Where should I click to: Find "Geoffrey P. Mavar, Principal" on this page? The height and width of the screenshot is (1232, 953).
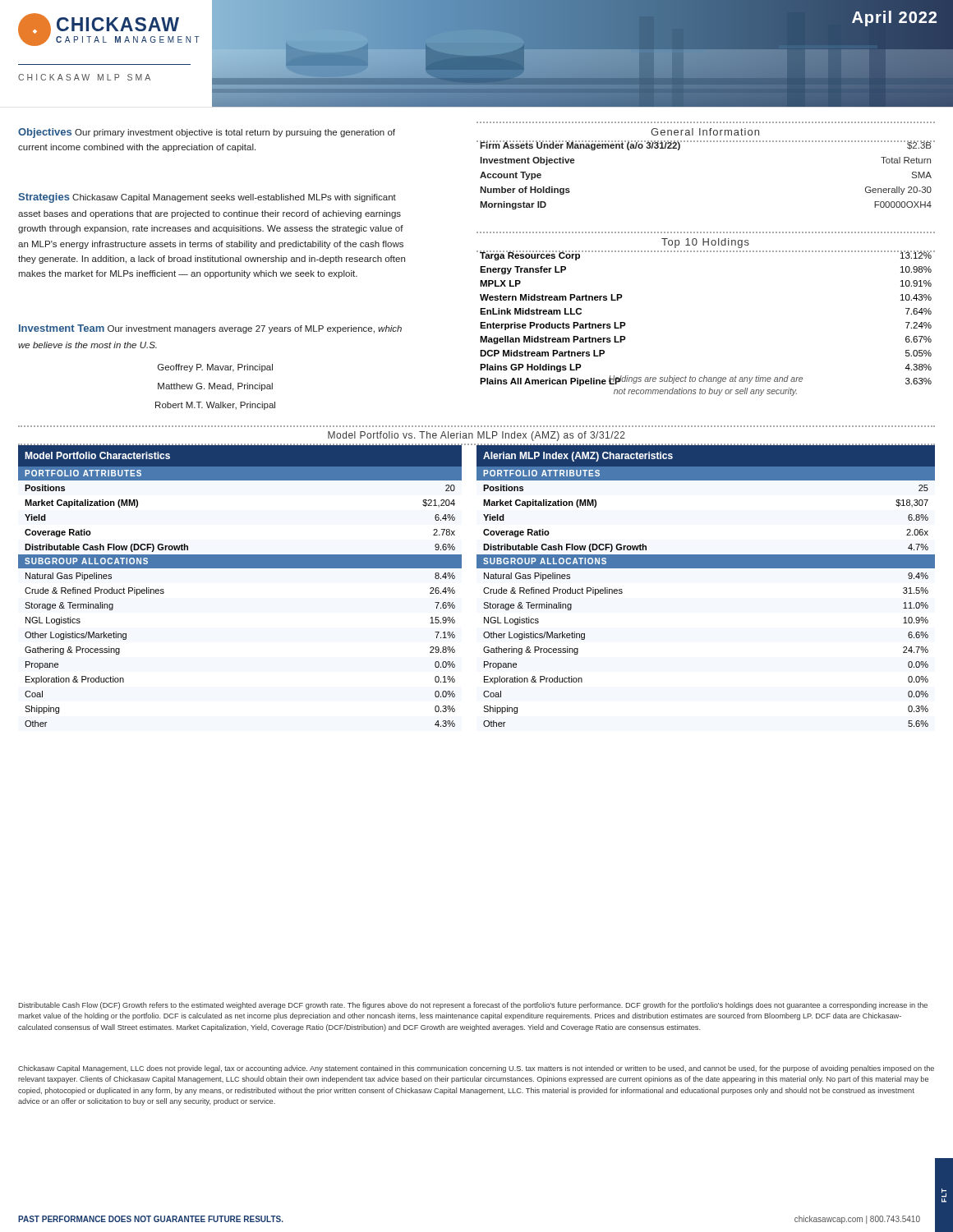(x=215, y=367)
